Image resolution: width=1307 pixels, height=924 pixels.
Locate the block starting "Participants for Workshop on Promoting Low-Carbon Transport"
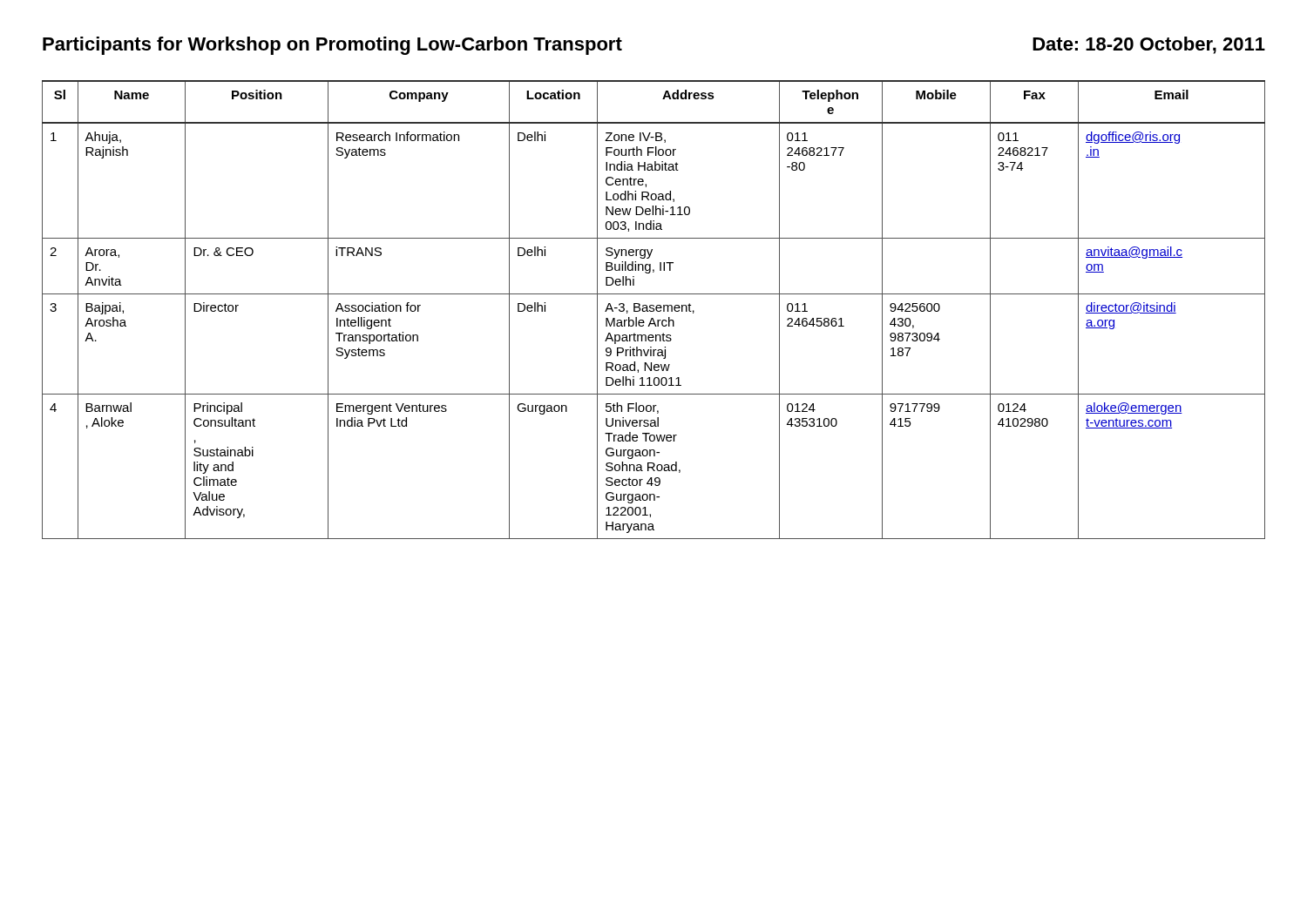[332, 44]
